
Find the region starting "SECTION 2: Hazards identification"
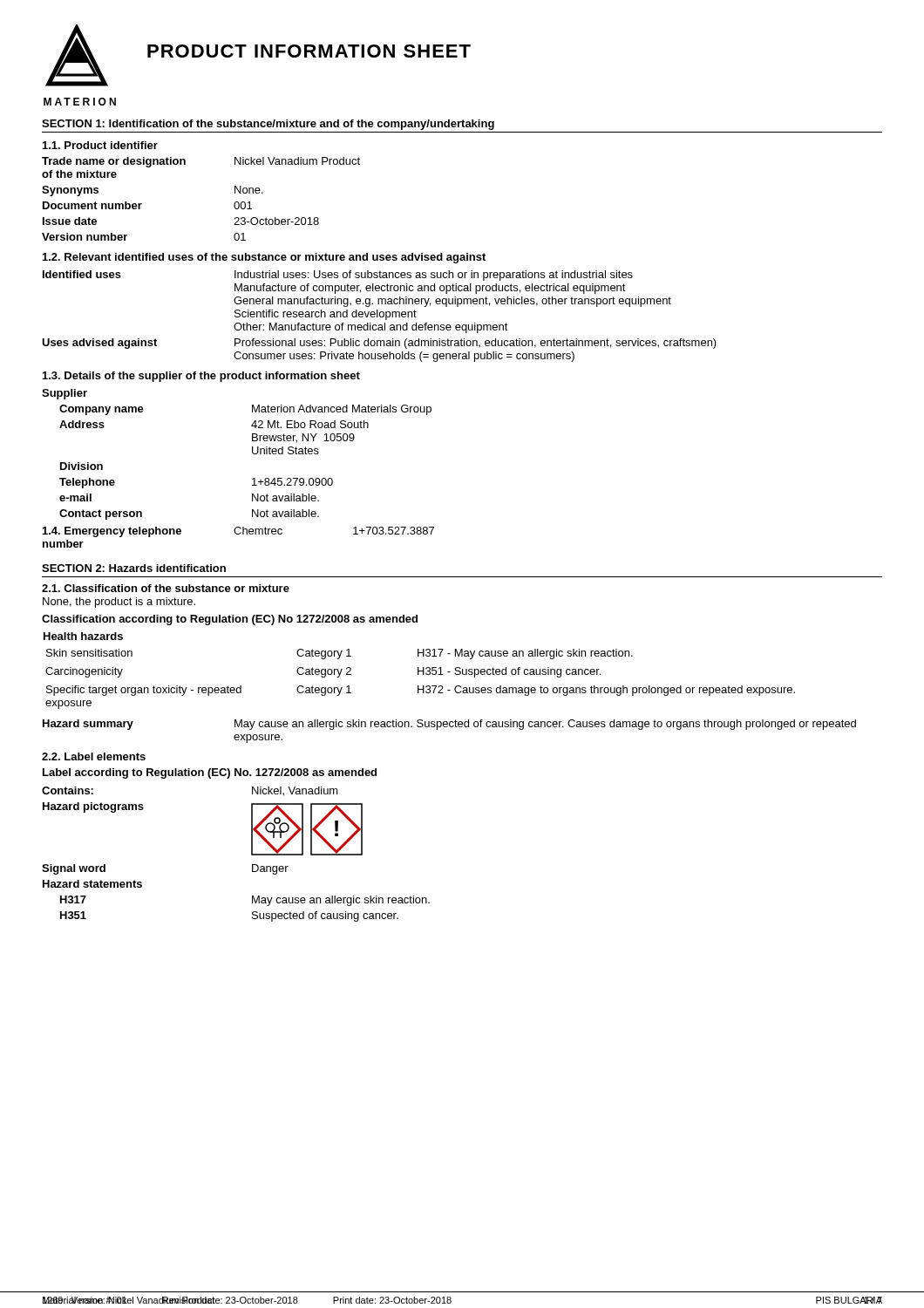click(x=134, y=568)
